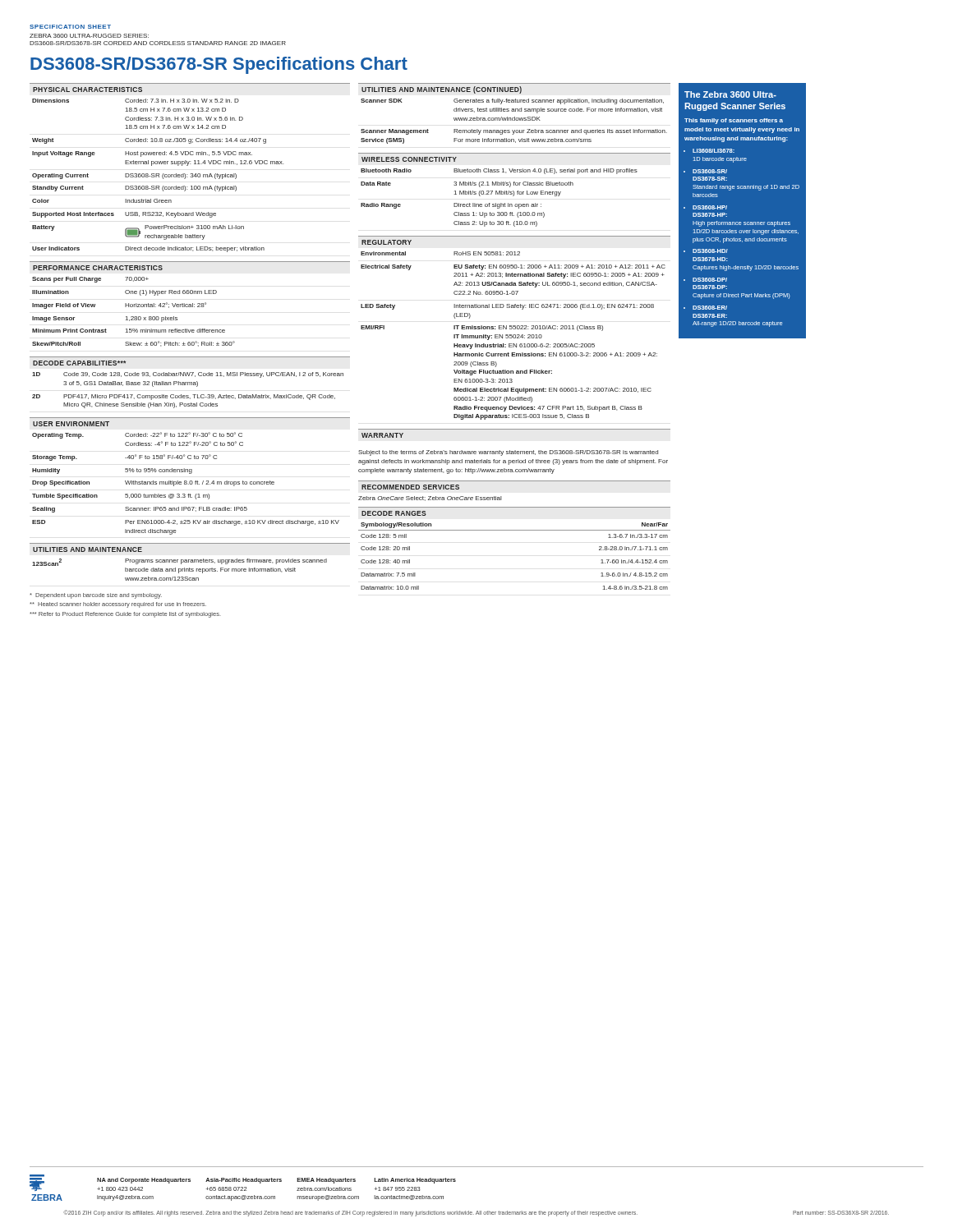Viewport: 953px width, 1232px height.
Task: Click on the block starting "RECOMMENDED SERVICES"
Action: pos(514,486)
